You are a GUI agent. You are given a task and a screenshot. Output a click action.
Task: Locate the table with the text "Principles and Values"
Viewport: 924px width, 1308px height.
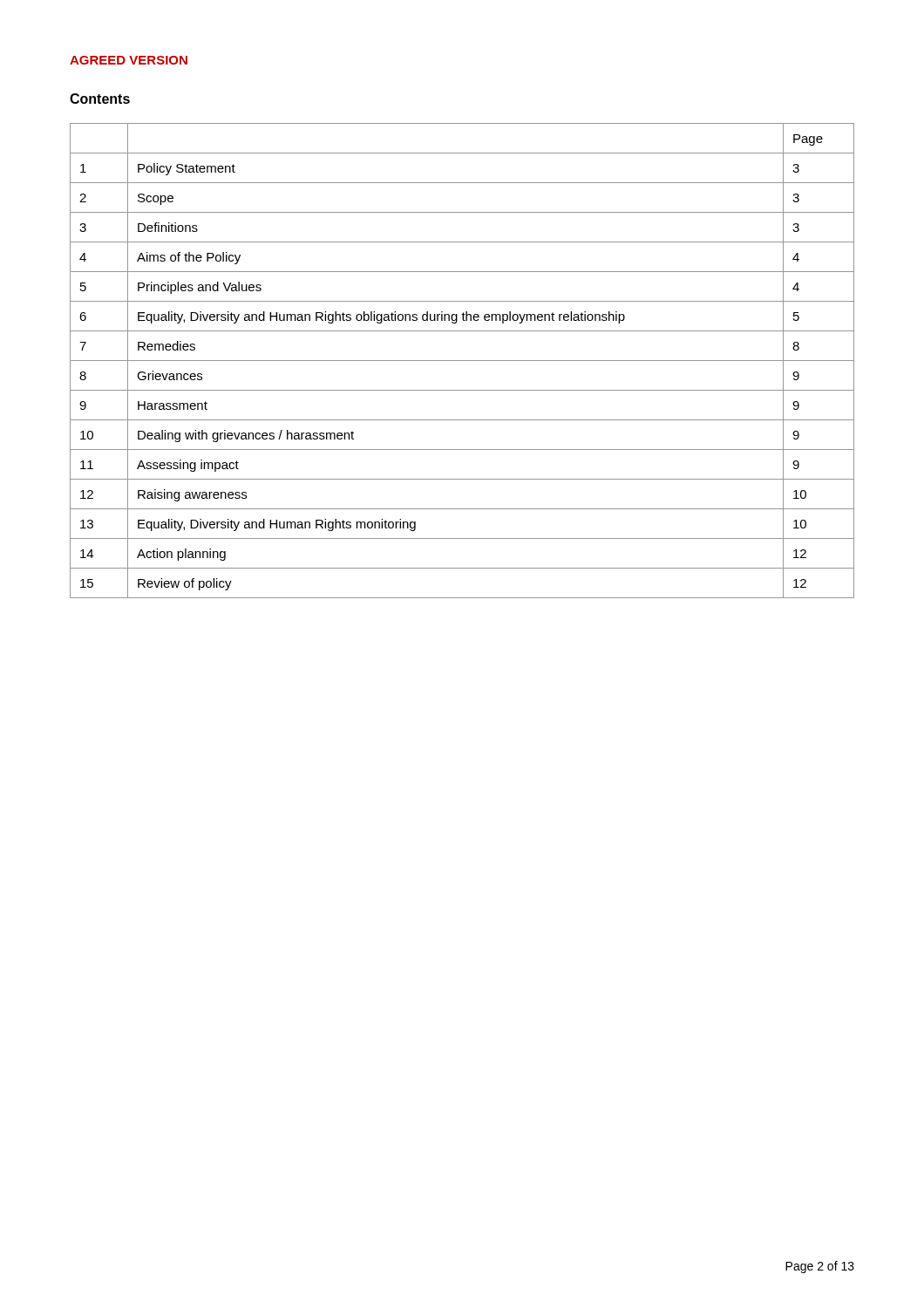pyautogui.click(x=462, y=361)
